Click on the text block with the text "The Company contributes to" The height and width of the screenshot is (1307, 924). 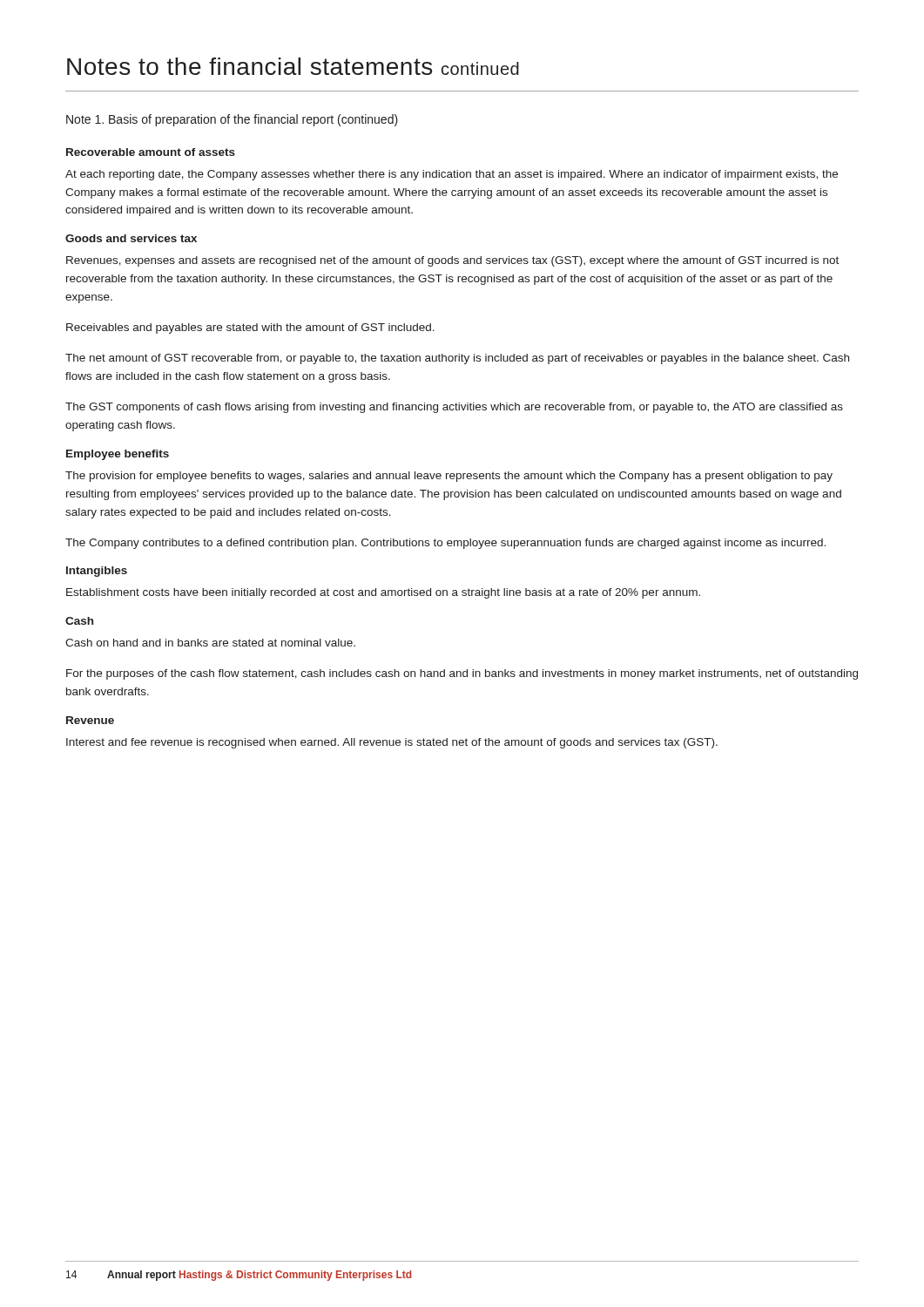(462, 543)
